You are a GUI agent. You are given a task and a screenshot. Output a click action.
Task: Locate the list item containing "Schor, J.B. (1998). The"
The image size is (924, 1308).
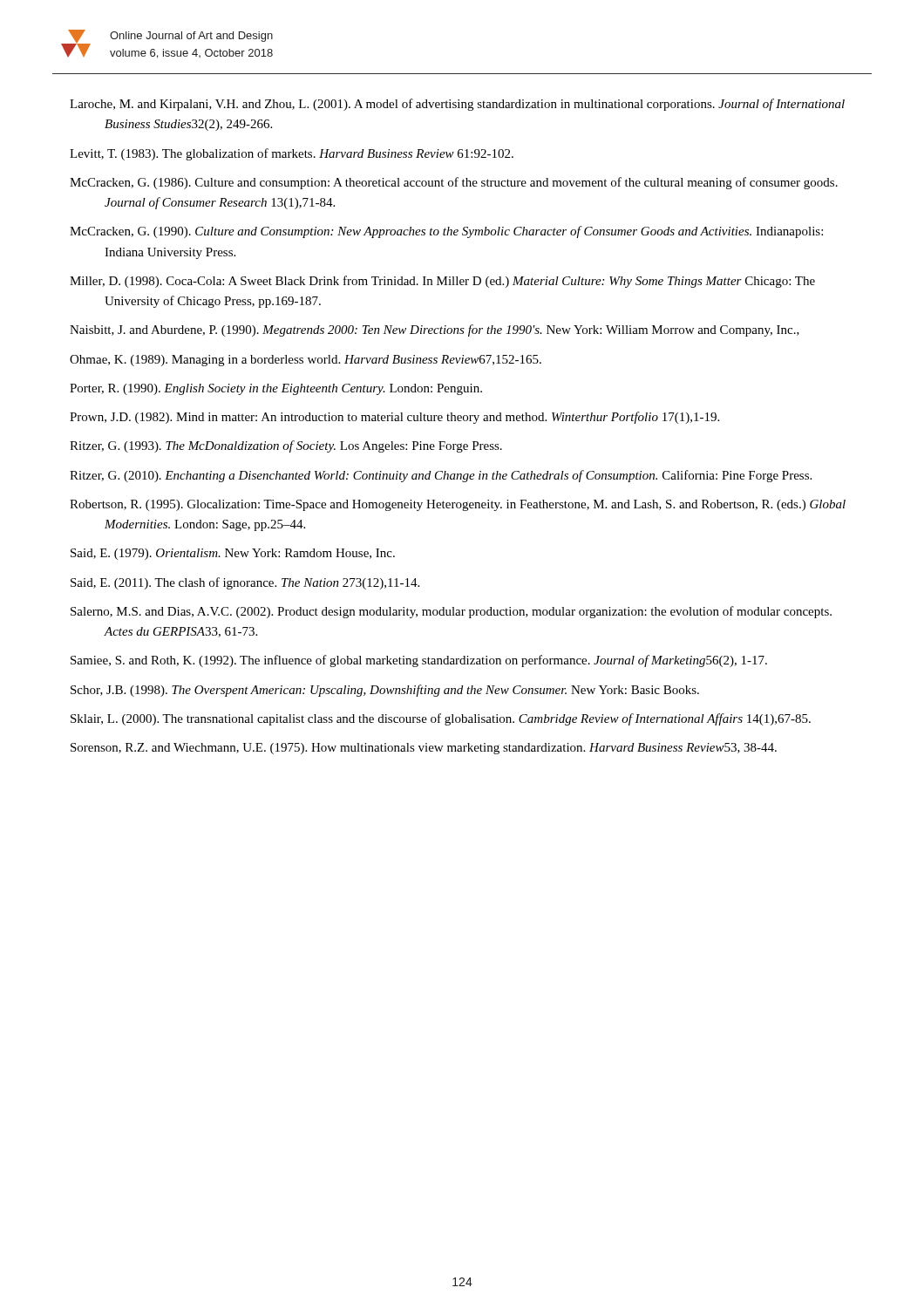point(385,689)
